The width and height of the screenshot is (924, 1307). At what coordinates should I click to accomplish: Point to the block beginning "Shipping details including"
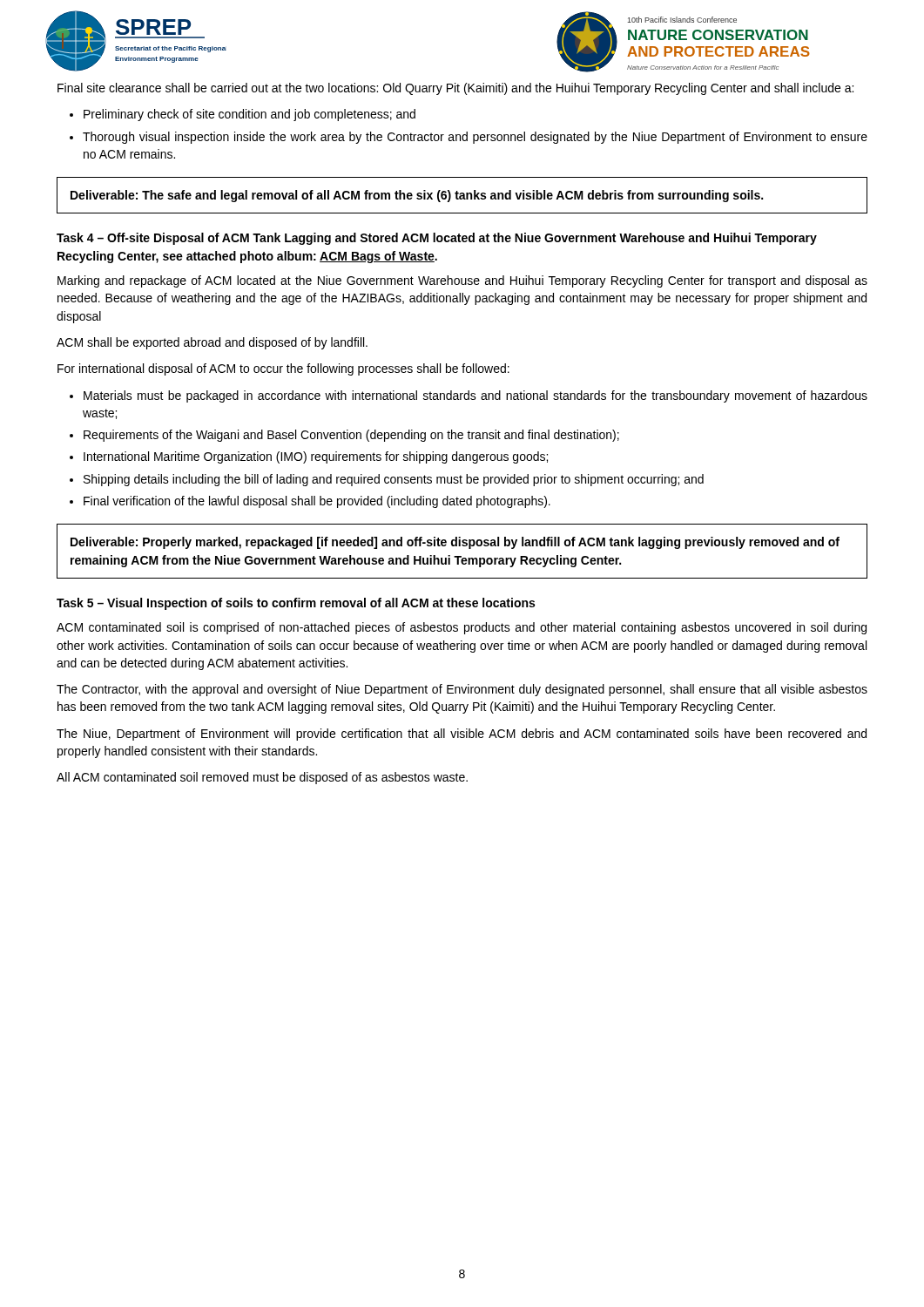click(x=393, y=479)
